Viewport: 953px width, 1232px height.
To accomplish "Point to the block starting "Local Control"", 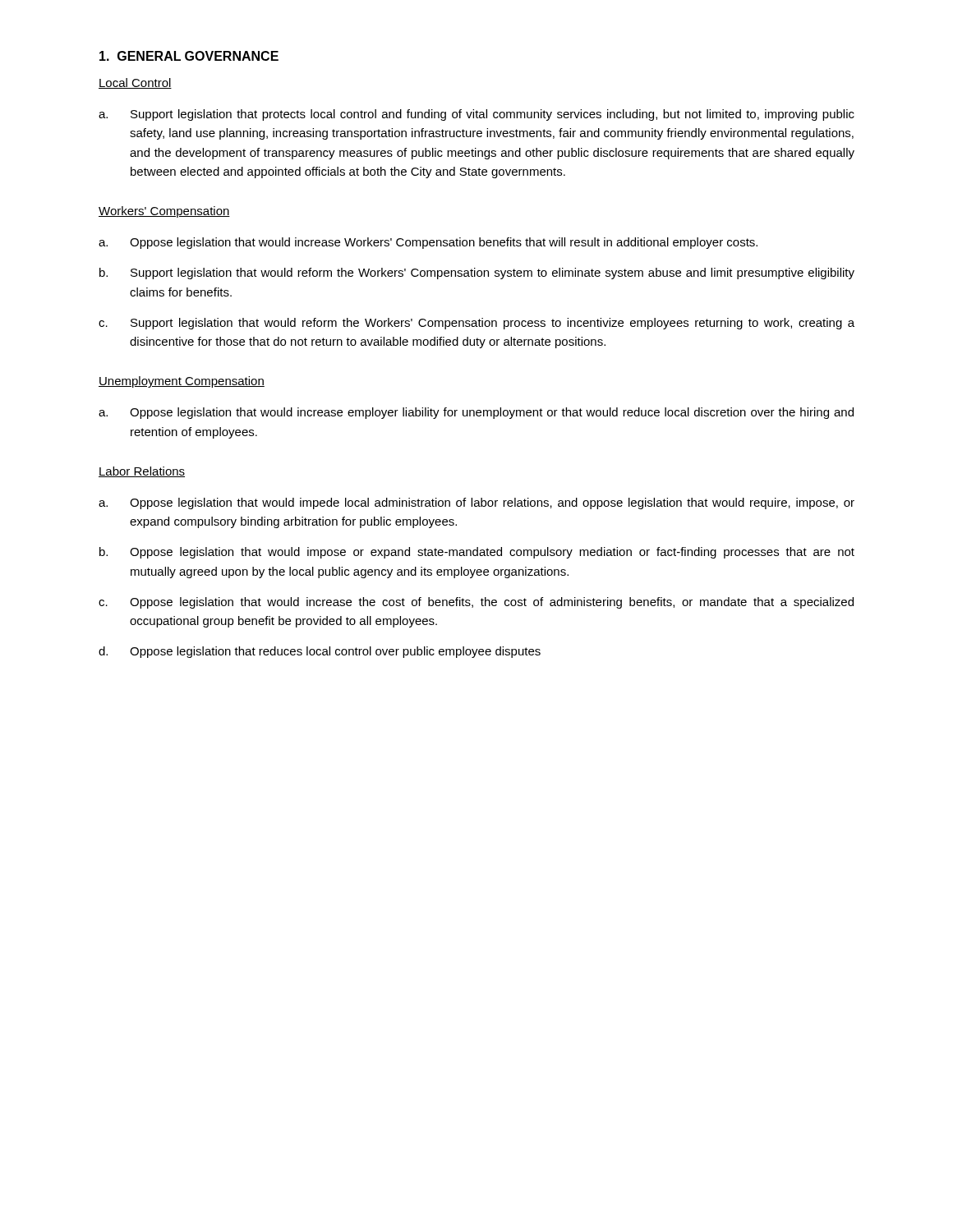I will point(135,83).
